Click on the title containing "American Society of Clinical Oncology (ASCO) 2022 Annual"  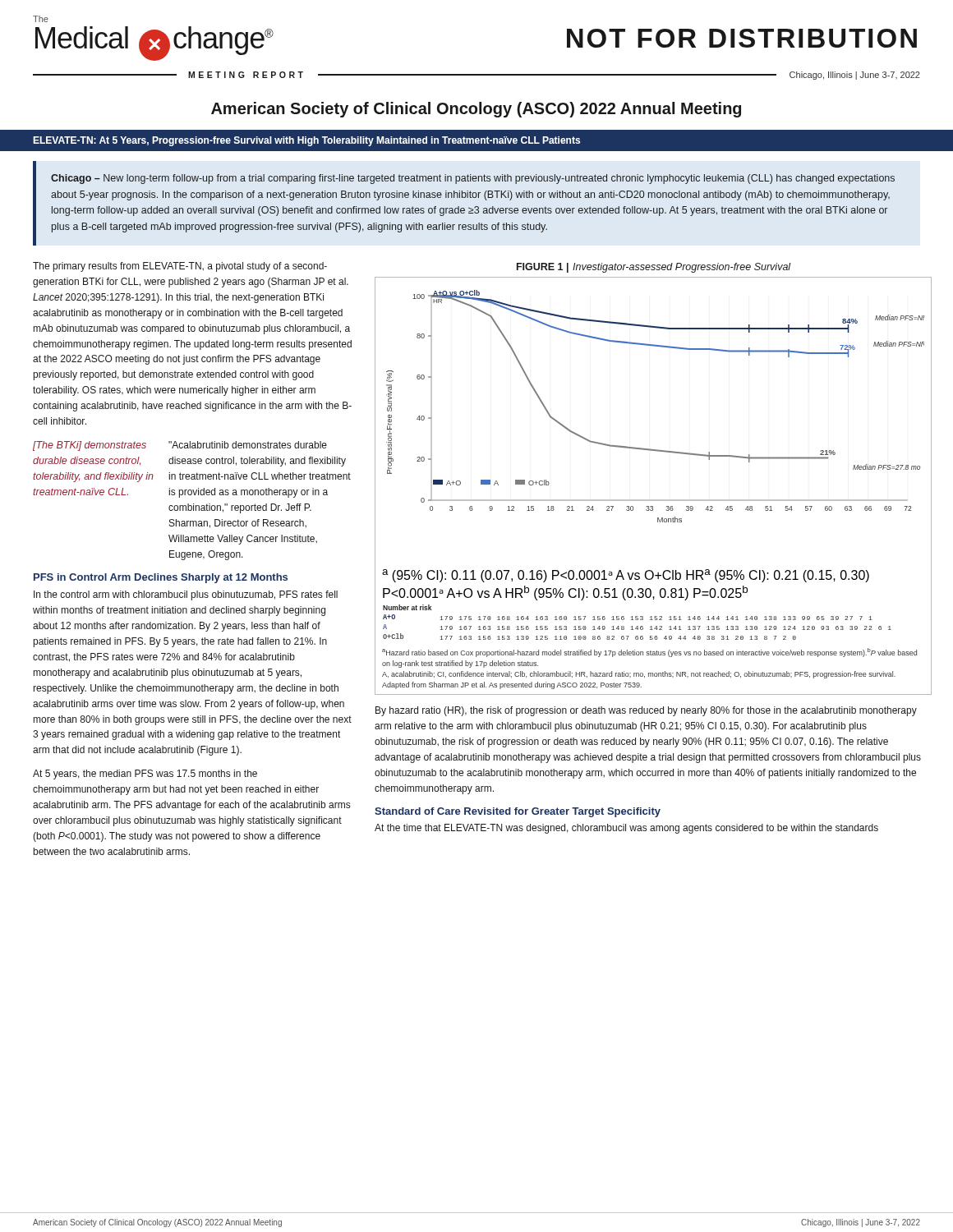pos(476,108)
